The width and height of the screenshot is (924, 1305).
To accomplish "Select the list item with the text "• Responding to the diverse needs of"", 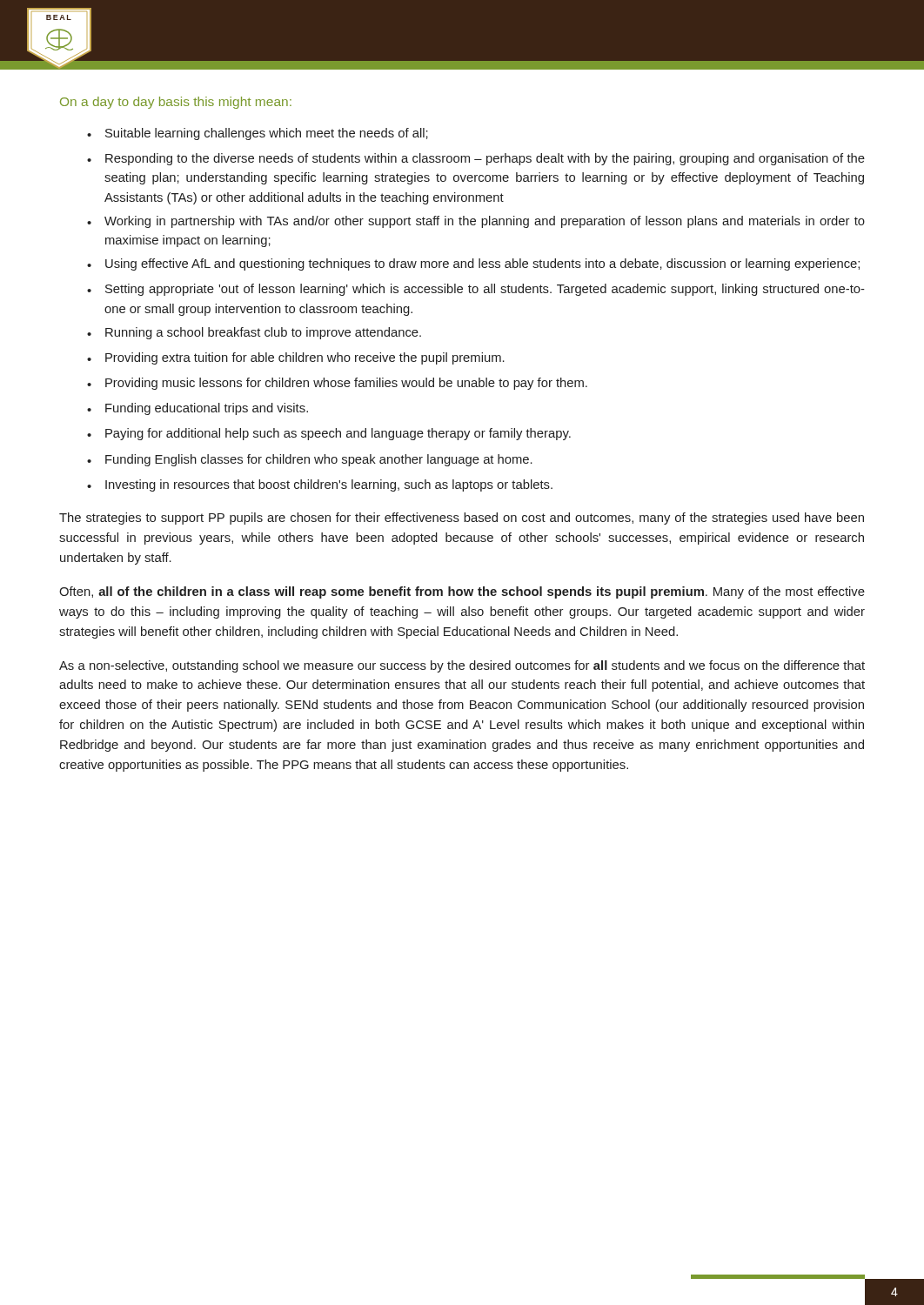I will point(476,178).
